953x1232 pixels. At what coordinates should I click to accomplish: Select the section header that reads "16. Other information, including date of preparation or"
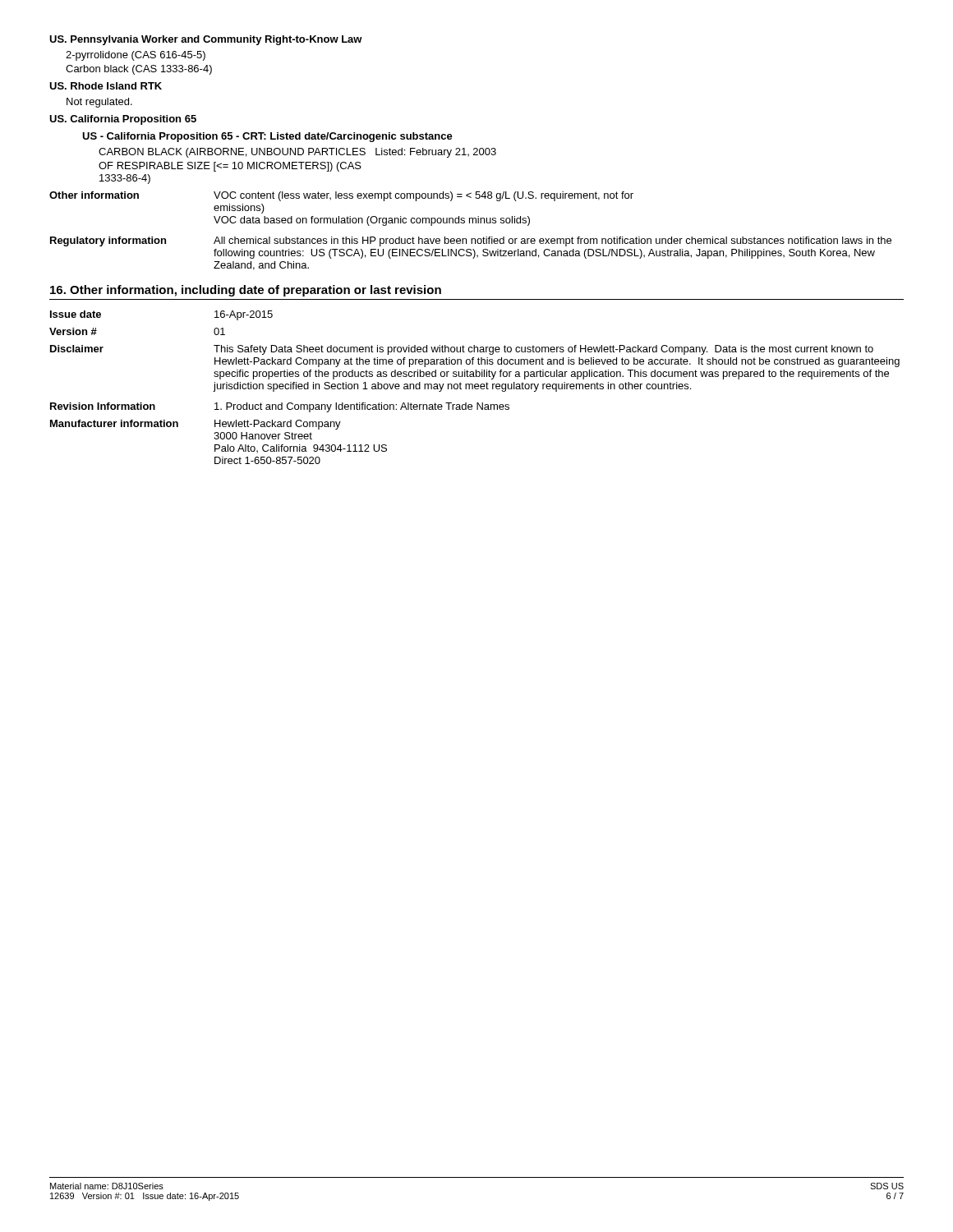(x=245, y=290)
